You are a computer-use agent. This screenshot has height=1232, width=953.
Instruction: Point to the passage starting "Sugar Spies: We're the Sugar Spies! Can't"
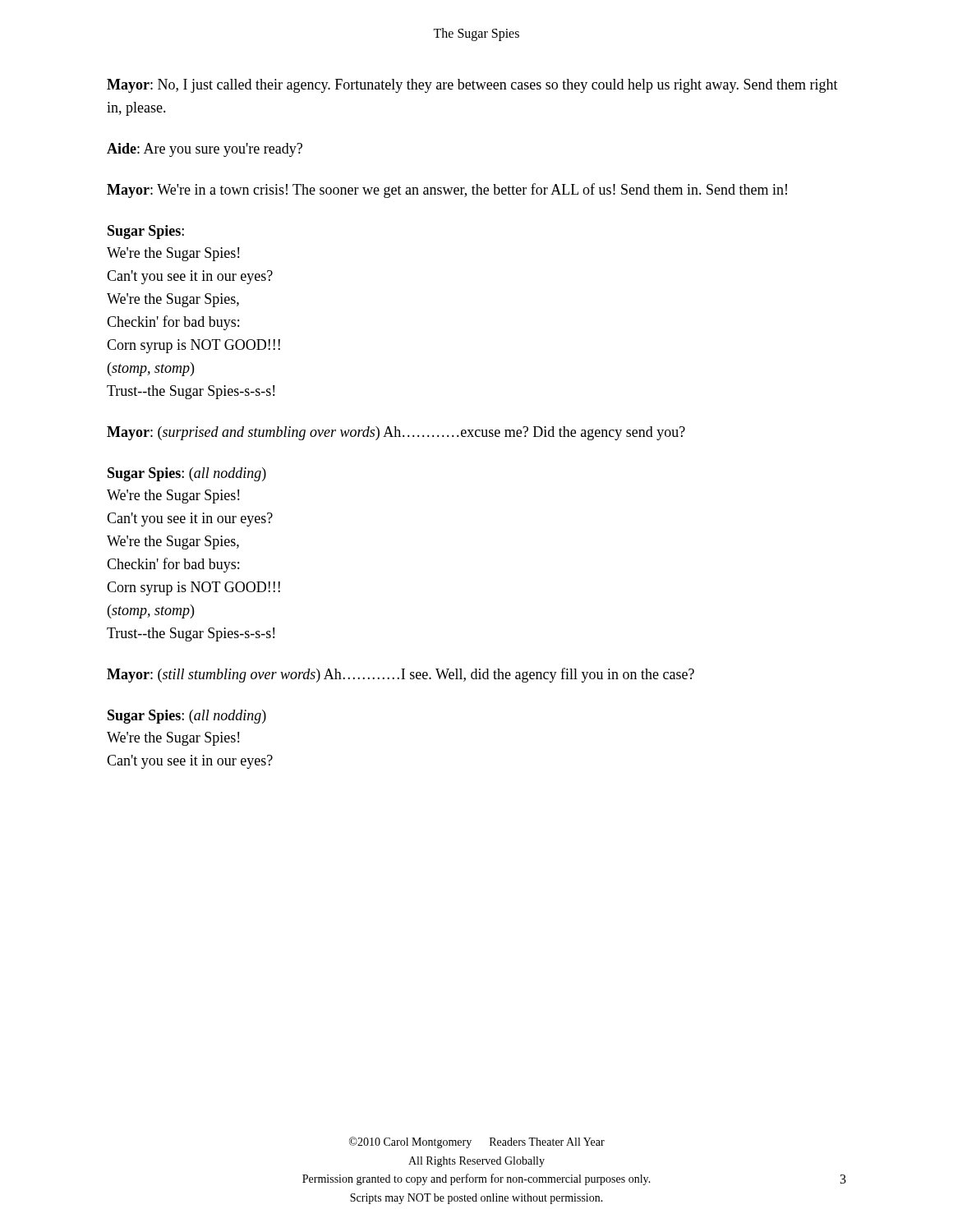point(146,232)
